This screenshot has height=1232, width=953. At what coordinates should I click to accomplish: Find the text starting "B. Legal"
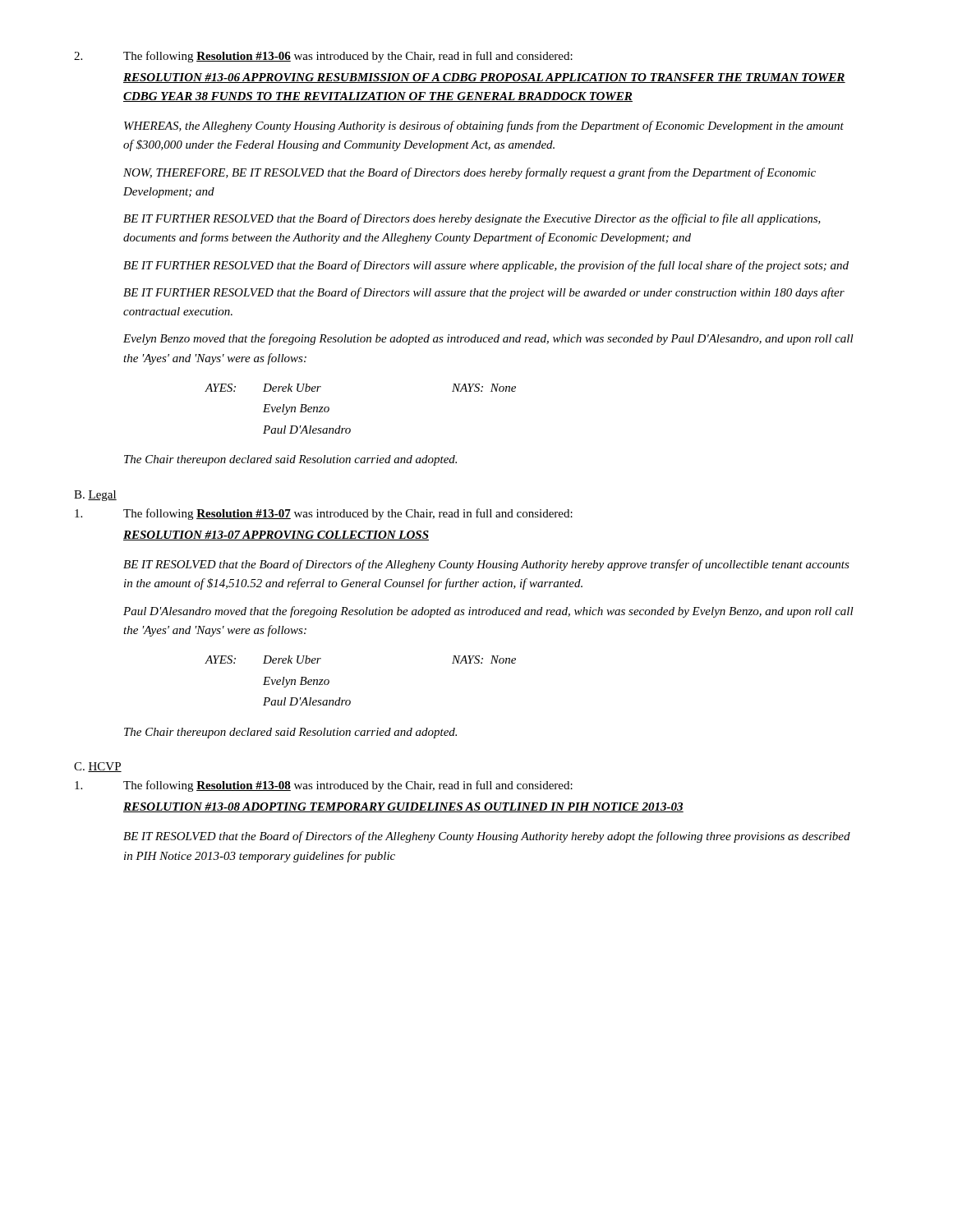(x=95, y=494)
